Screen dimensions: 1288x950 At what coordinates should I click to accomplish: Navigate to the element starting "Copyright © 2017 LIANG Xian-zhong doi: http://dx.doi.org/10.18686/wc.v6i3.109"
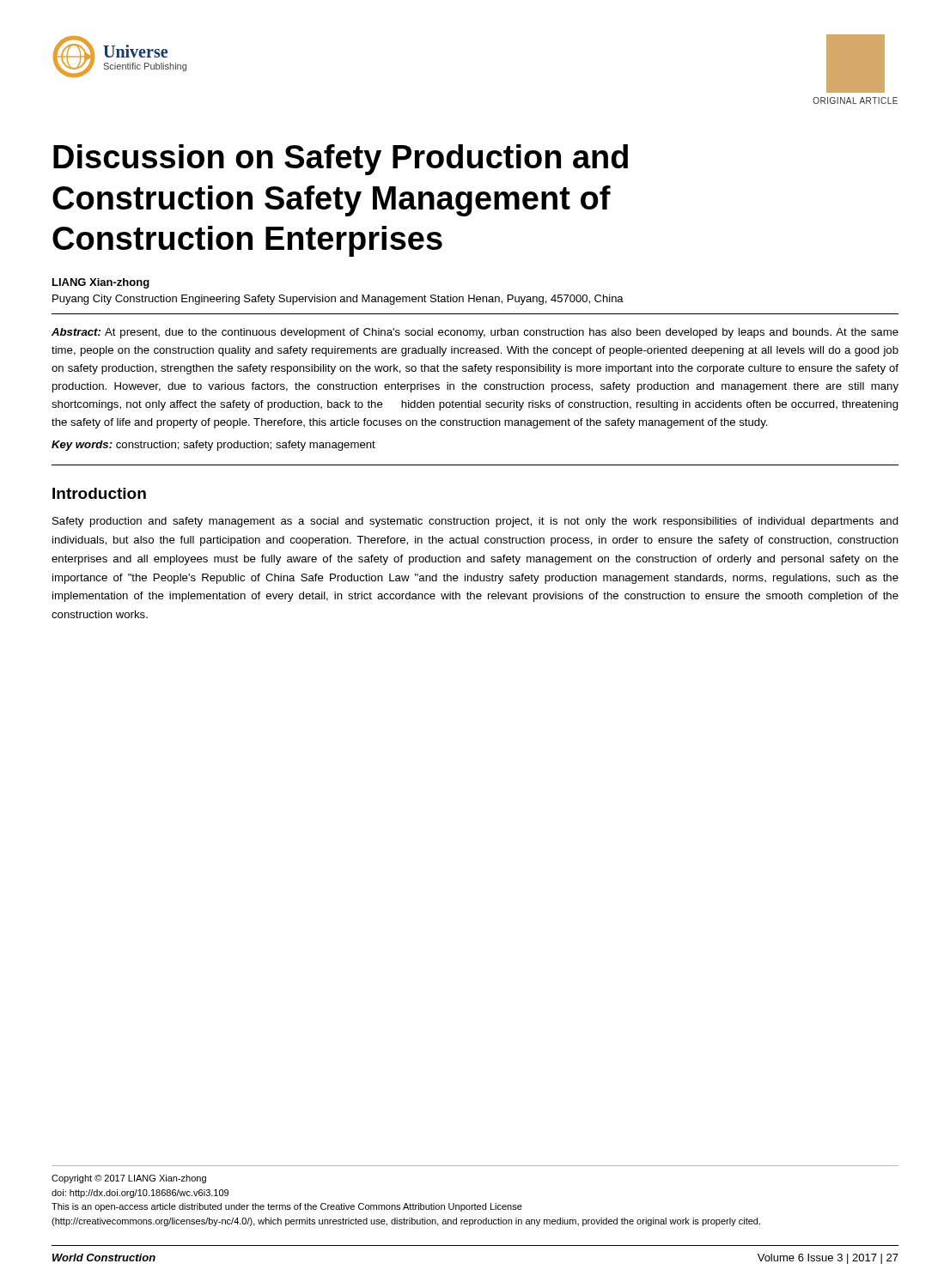[475, 1200]
